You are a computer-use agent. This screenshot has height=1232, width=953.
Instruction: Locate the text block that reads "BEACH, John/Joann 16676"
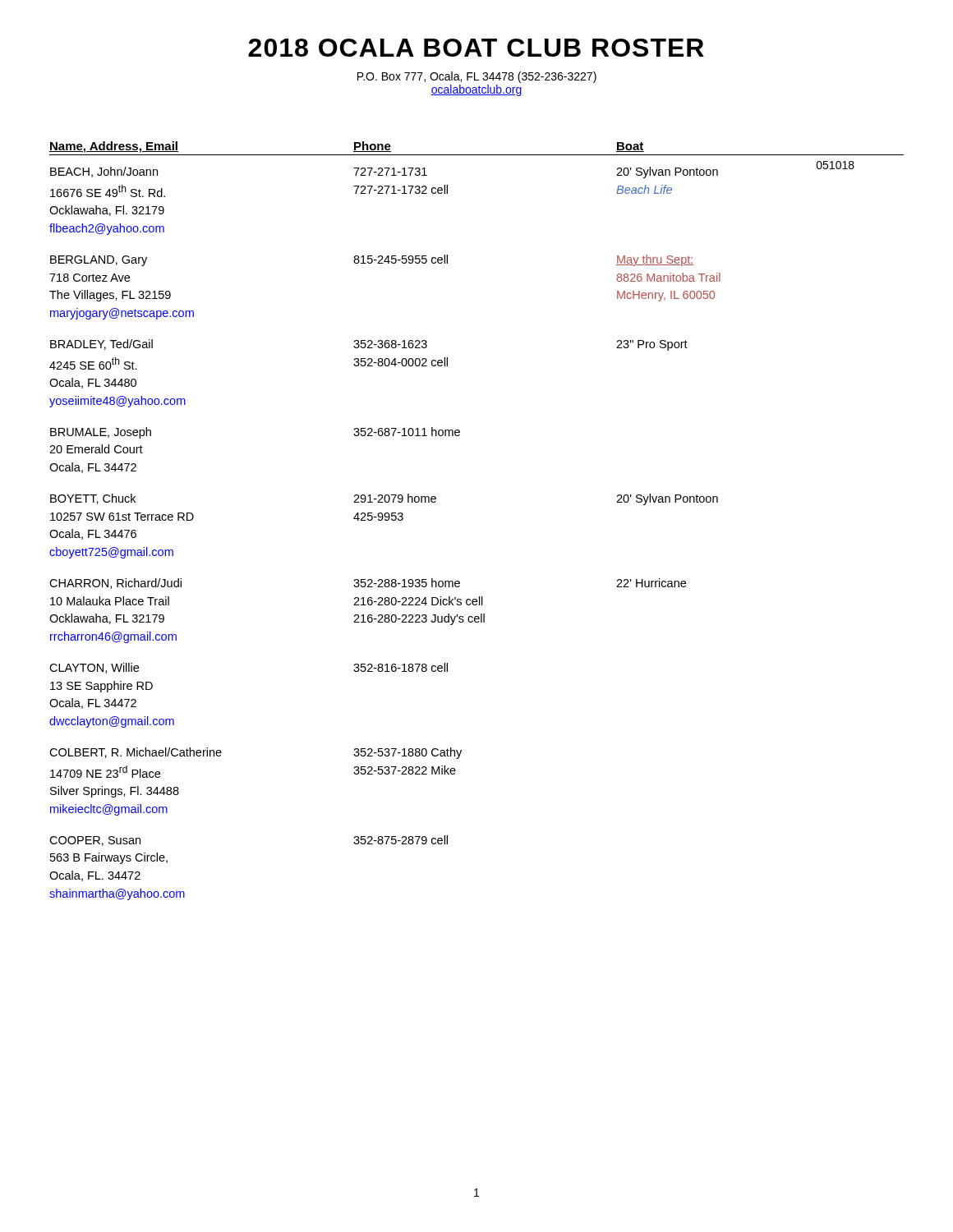coord(107,170)
